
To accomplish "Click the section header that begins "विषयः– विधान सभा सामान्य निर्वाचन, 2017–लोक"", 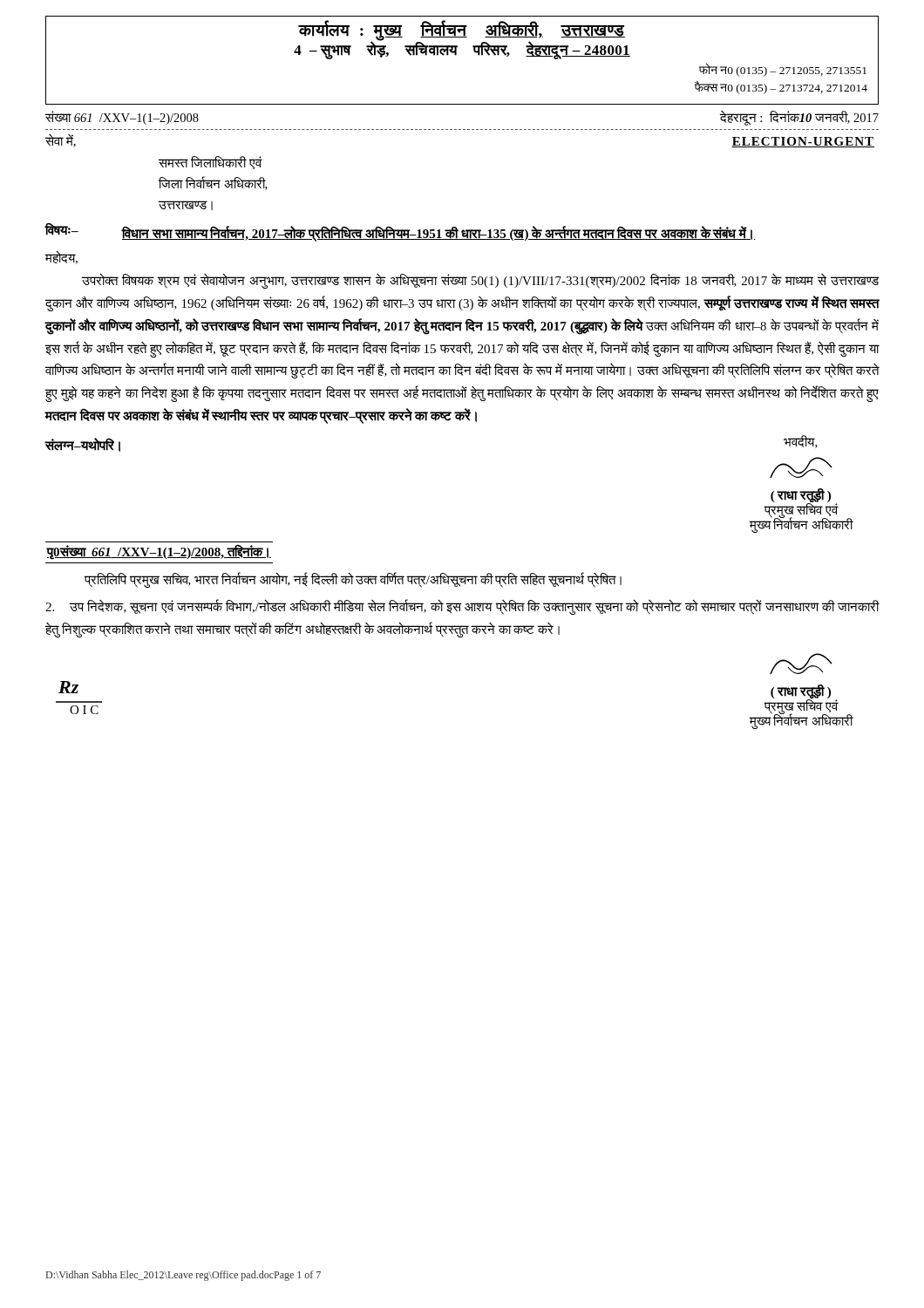I will [x=400, y=234].
